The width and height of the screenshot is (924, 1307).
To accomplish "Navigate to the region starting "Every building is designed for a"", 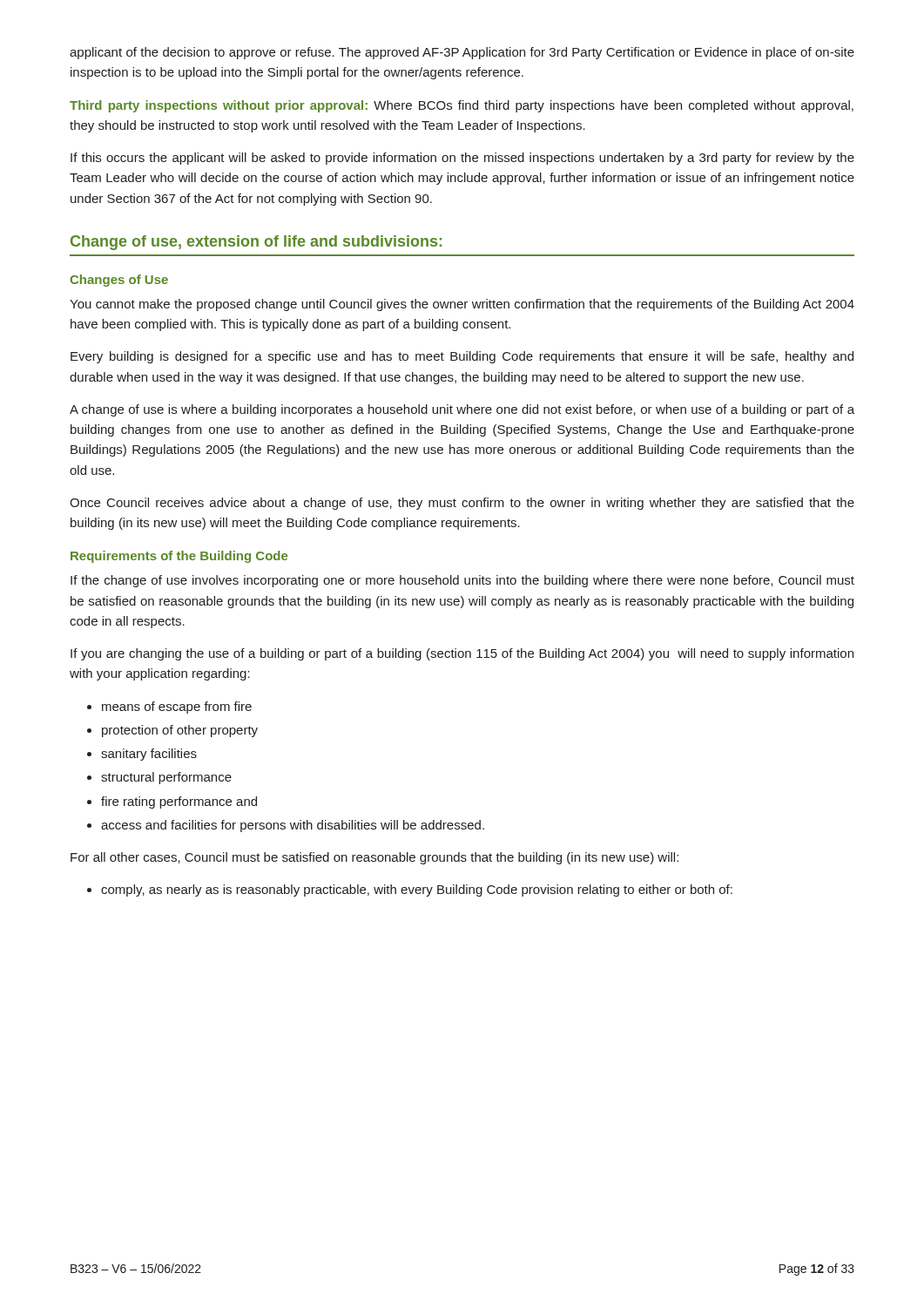I will (462, 366).
